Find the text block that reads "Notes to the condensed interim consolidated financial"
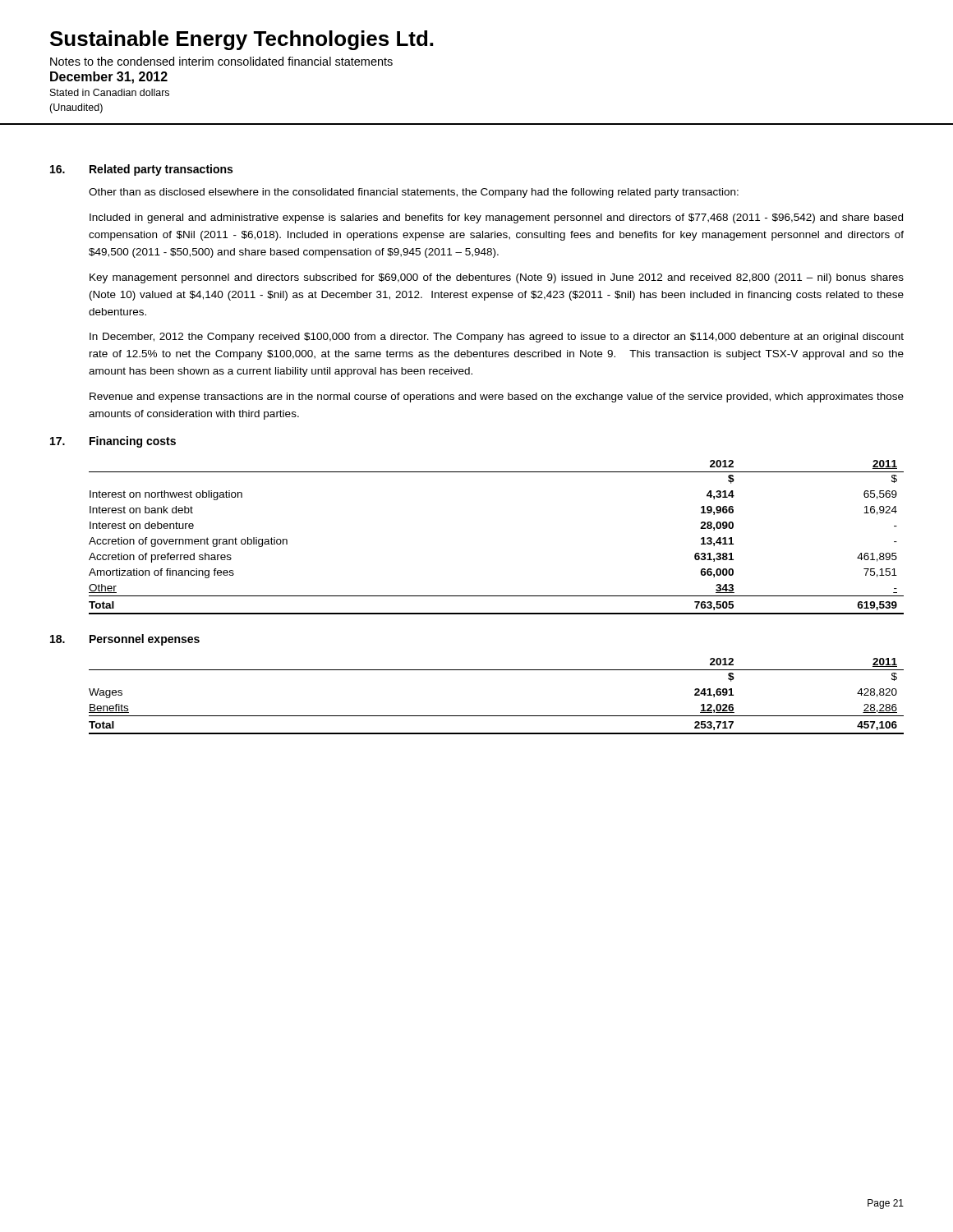The height and width of the screenshot is (1232, 953). pos(221,62)
